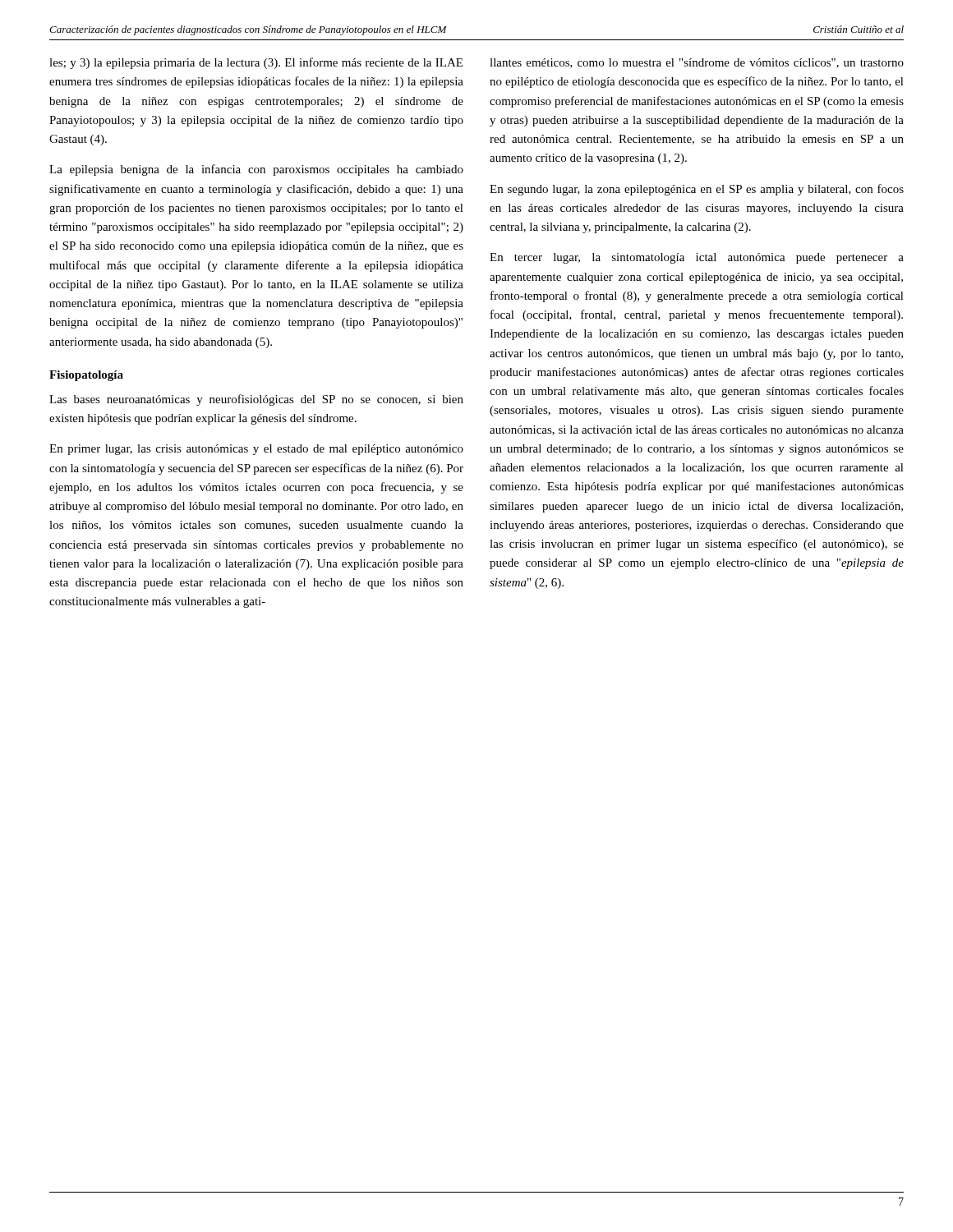Click on the text block starting "En tercer lugar, la sintomatología ictal autonómica"
Viewport: 953px width, 1232px height.
pos(697,420)
